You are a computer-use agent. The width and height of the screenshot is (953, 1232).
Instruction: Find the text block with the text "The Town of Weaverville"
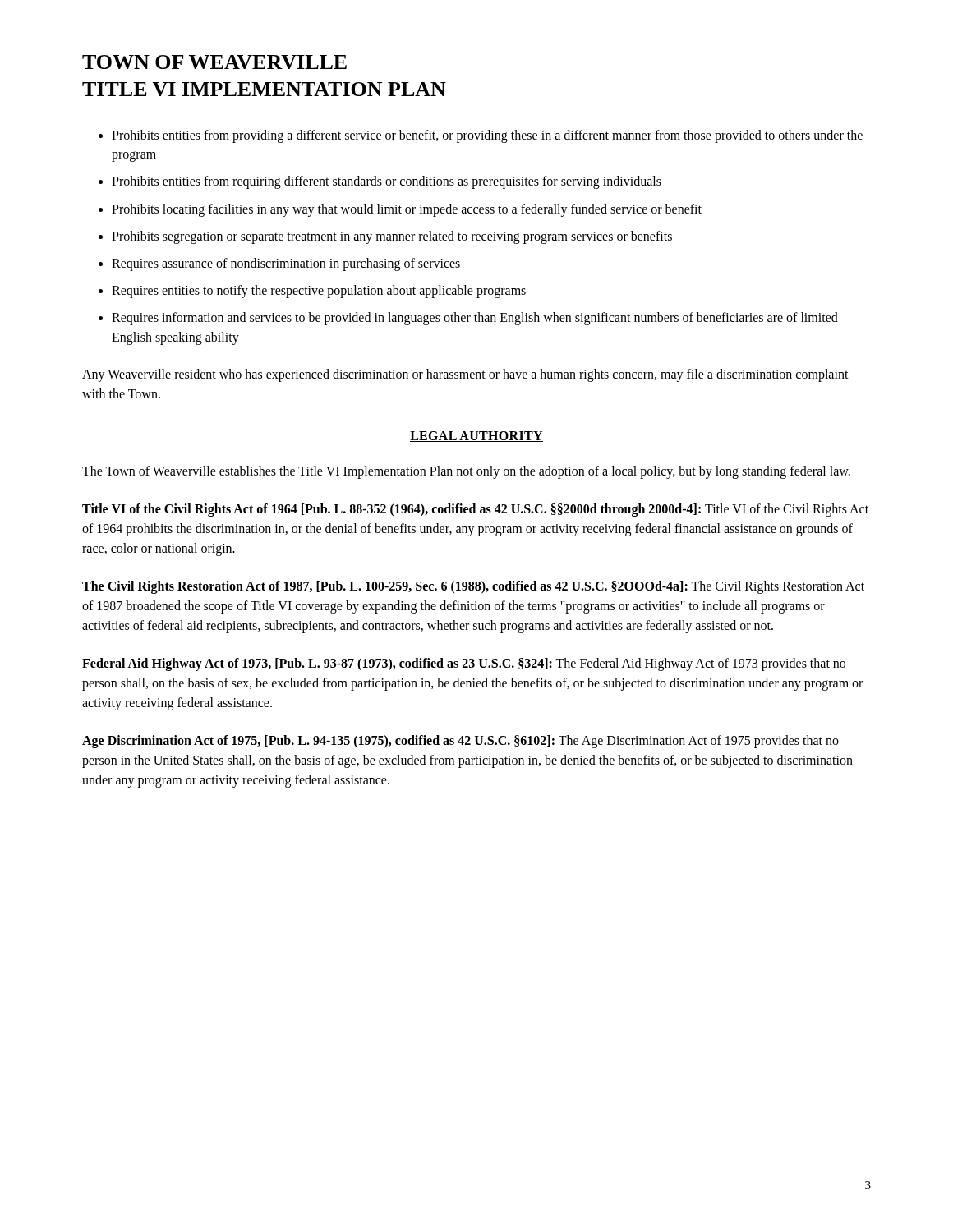coord(467,471)
